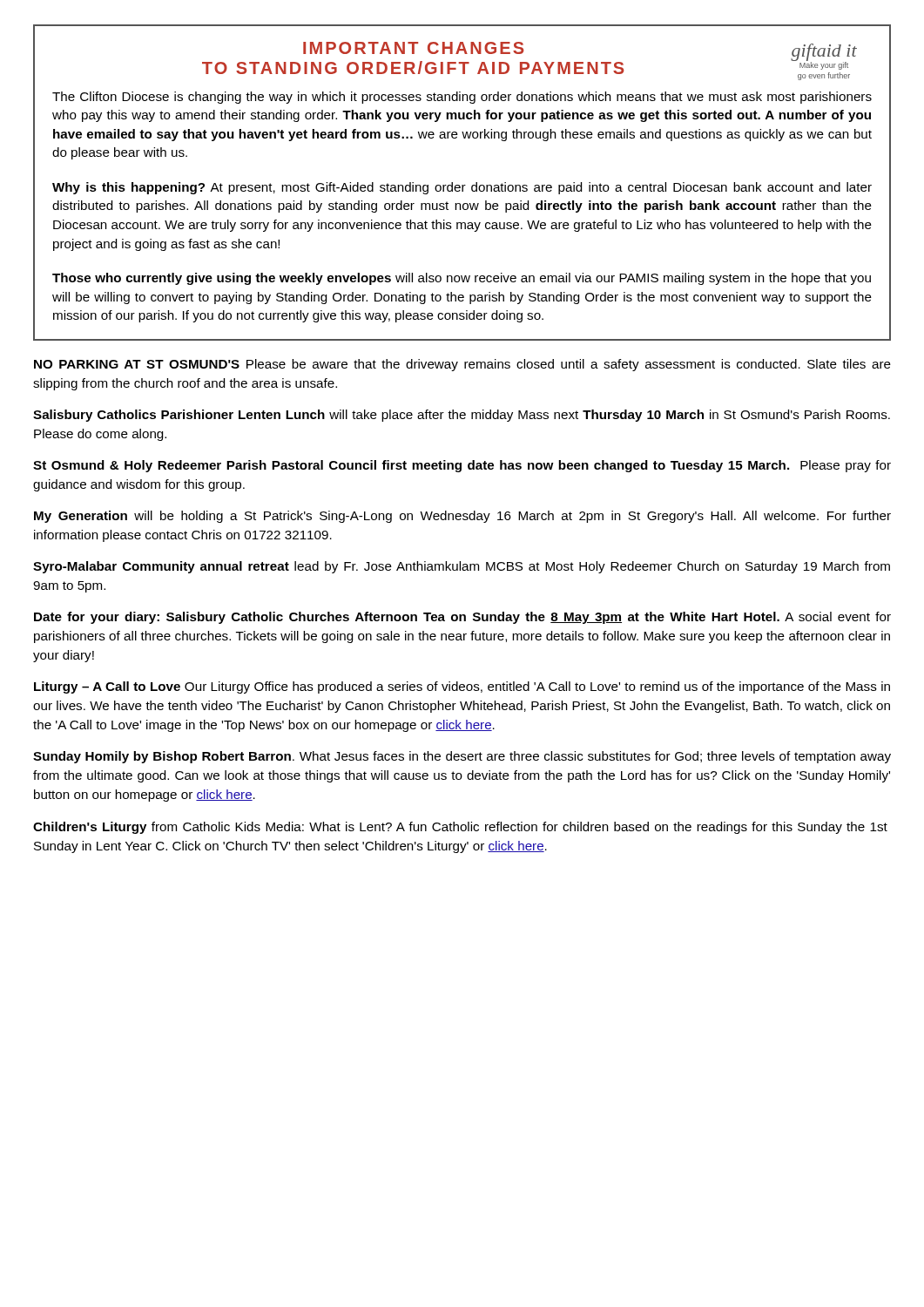
Task: Locate the text starting "Why is this happening? At present, most"
Action: (x=462, y=215)
